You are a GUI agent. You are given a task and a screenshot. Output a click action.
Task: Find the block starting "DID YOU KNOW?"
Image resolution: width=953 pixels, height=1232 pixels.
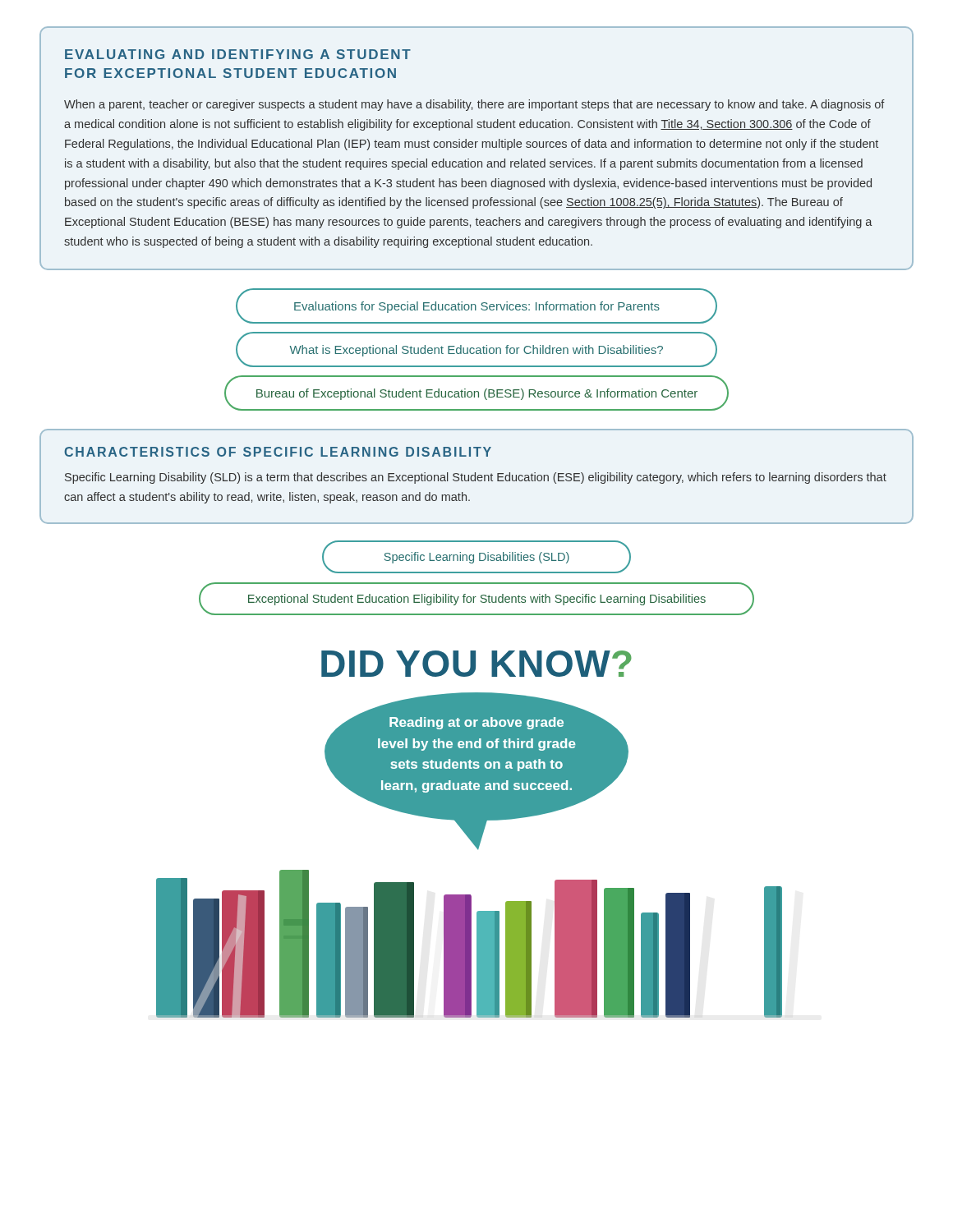pyautogui.click(x=476, y=664)
